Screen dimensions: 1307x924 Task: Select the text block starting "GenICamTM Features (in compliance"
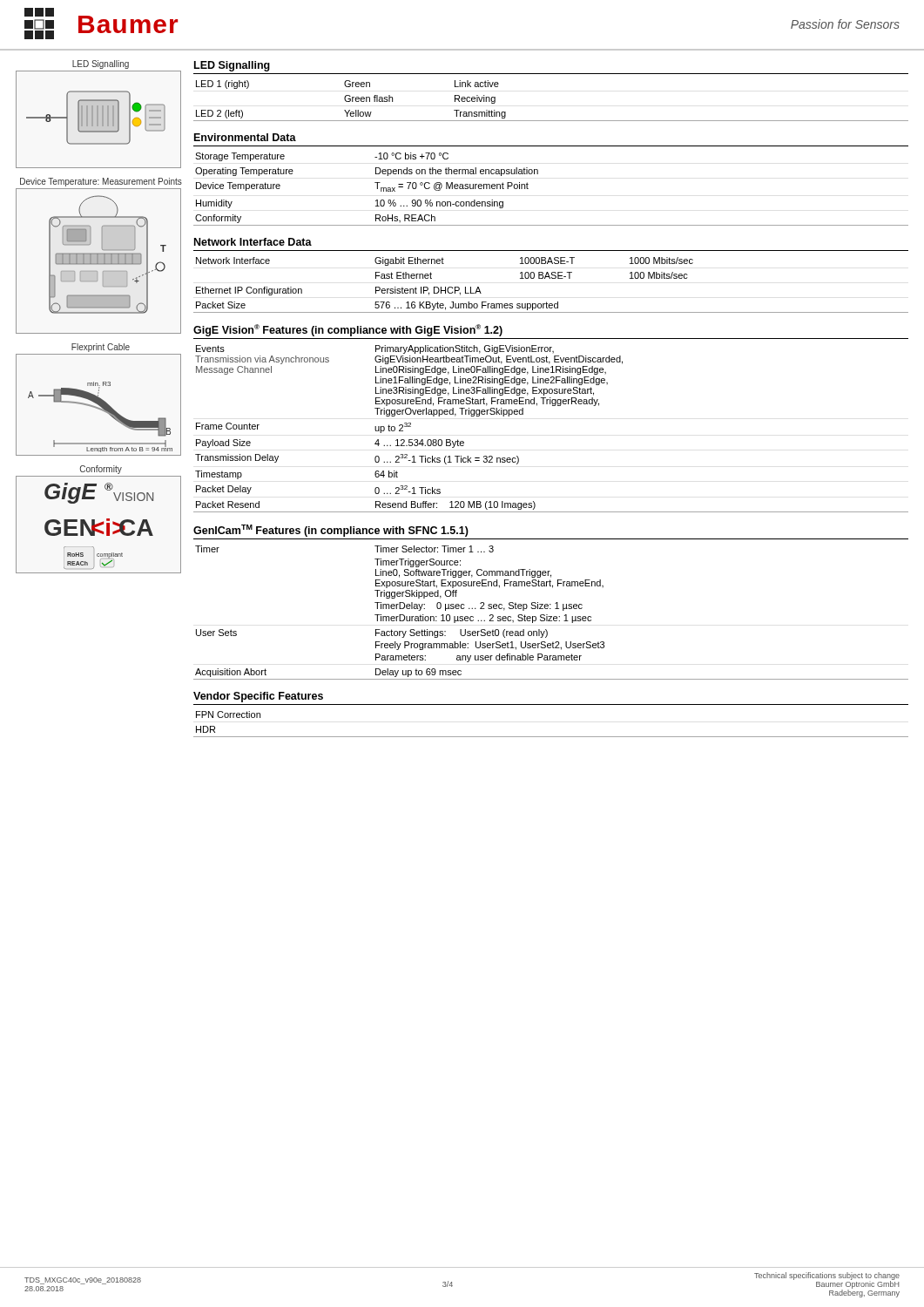331,530
